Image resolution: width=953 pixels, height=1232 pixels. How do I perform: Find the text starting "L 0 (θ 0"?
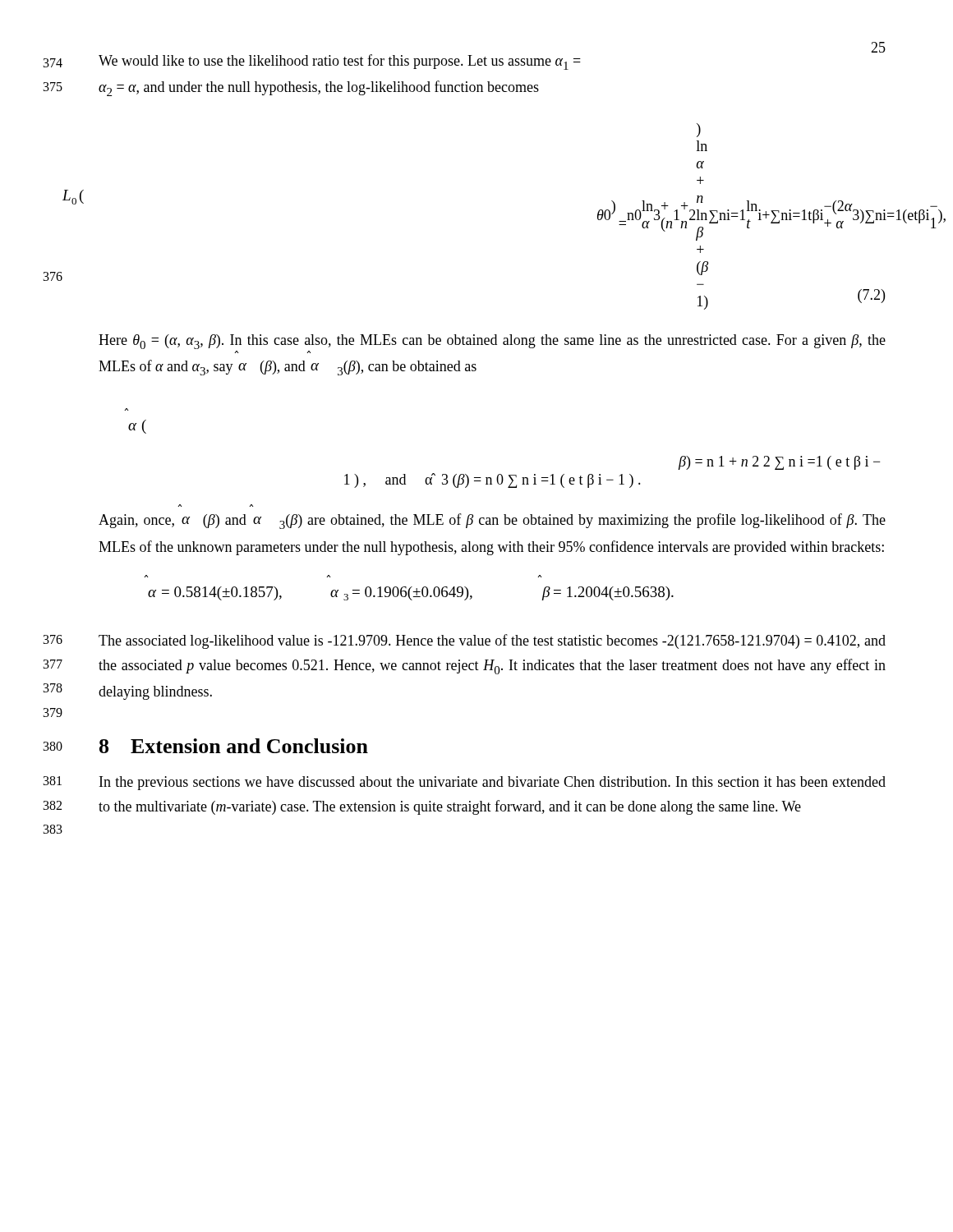[699, 130]
